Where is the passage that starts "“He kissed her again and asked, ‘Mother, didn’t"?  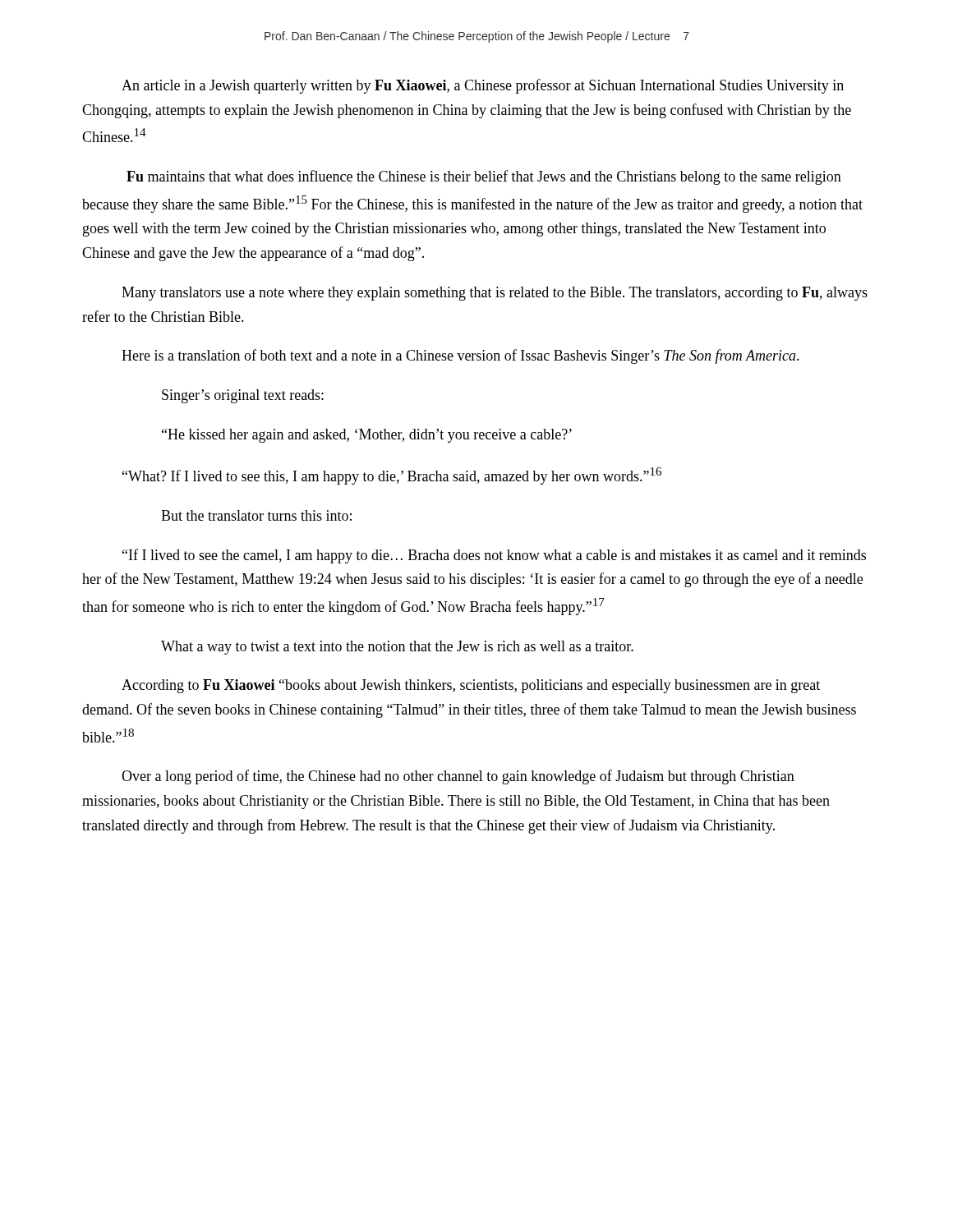(367, 434)
